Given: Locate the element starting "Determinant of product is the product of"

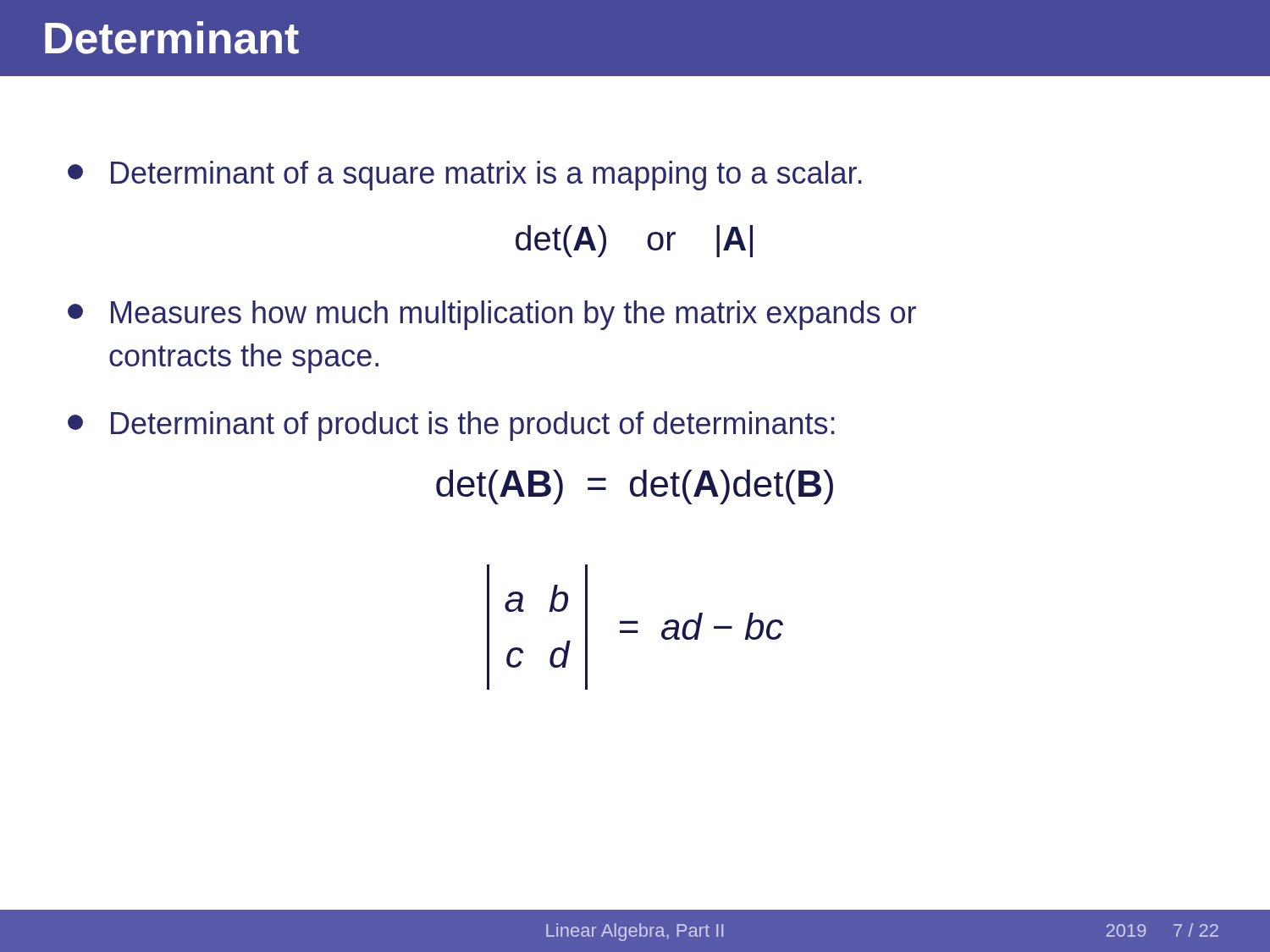Looking at the screenshot, I should point(635,424).
